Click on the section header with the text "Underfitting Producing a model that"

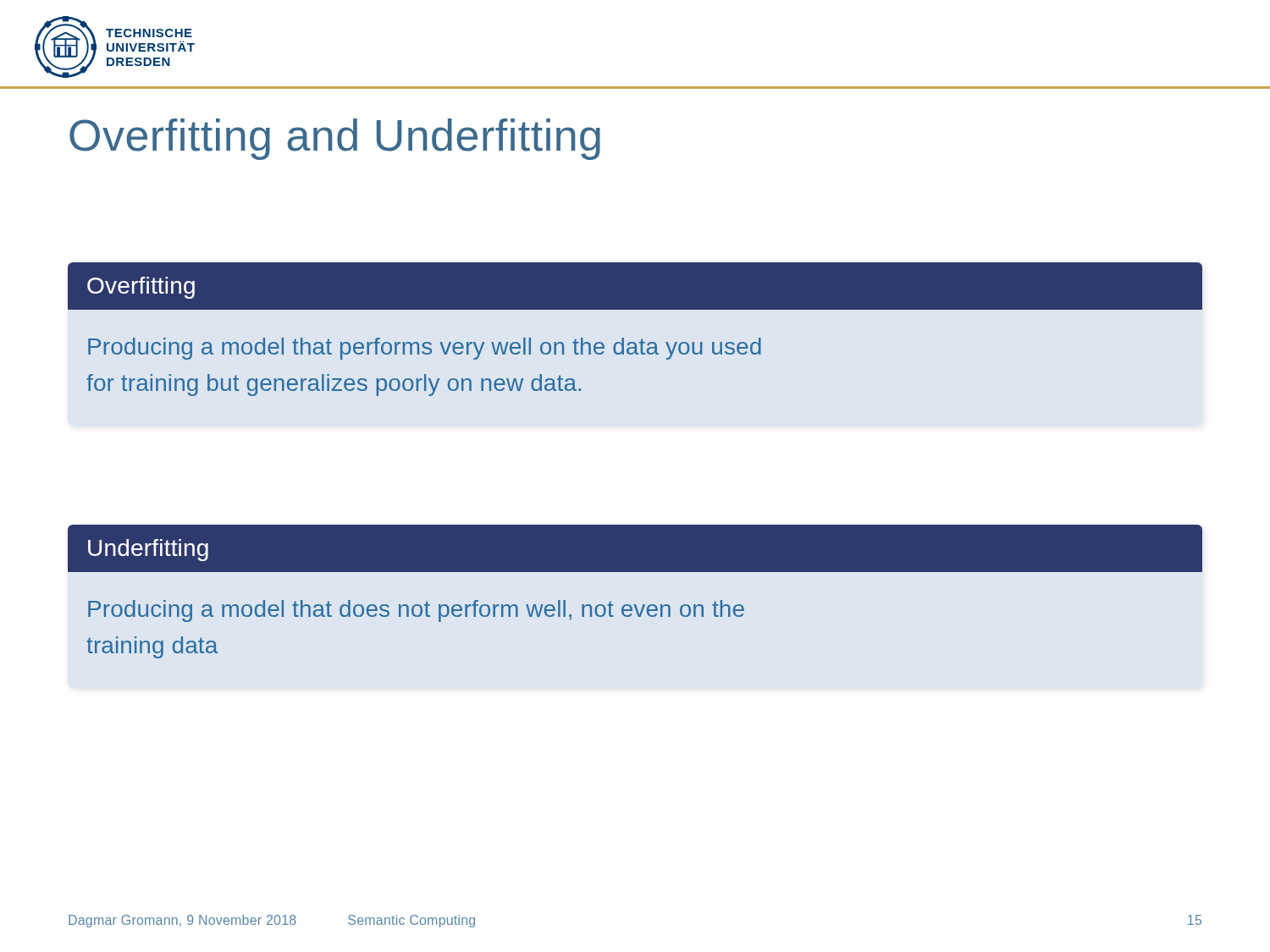point(635,606)
